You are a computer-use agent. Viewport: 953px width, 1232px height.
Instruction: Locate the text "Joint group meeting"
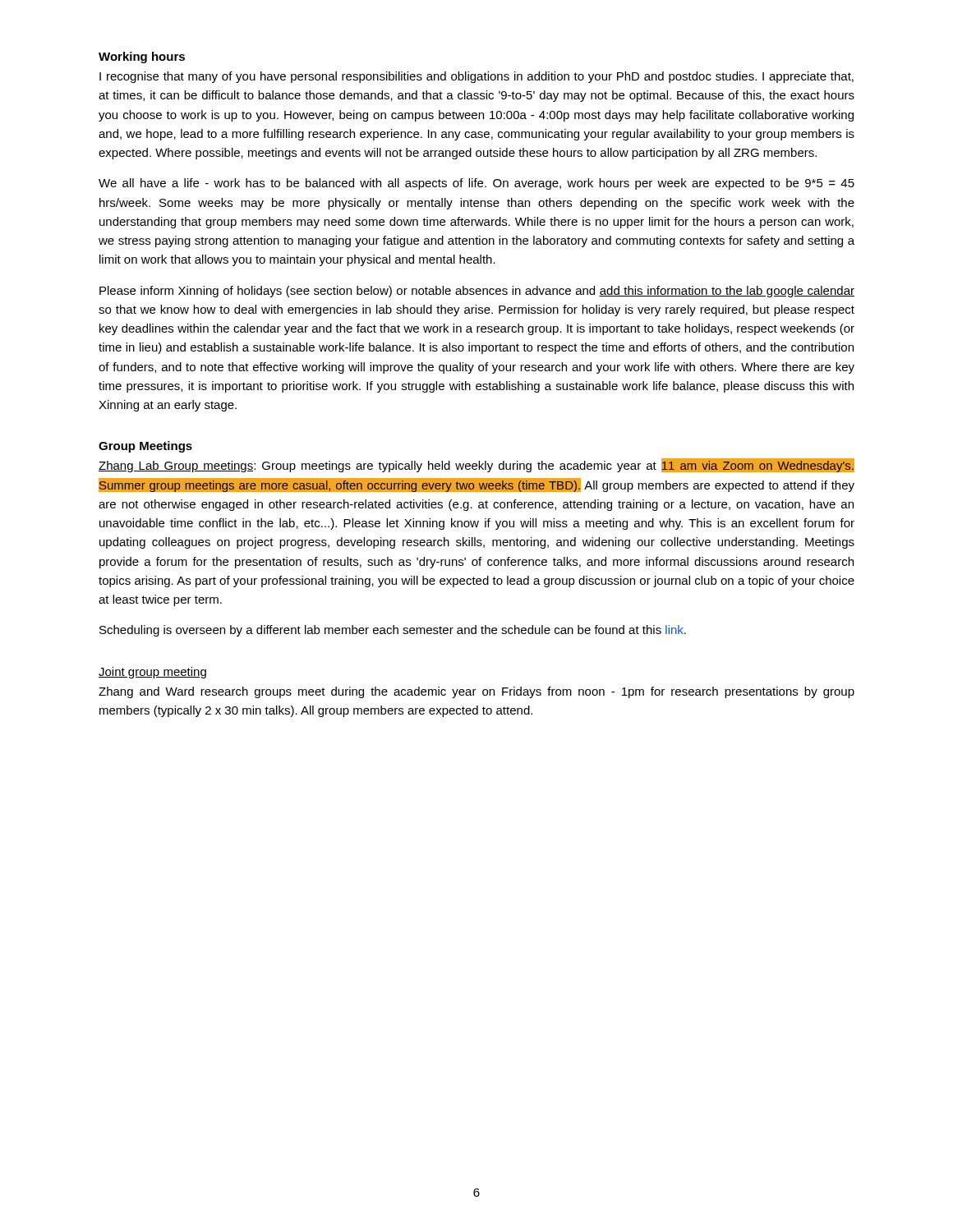tap(153, 671)
